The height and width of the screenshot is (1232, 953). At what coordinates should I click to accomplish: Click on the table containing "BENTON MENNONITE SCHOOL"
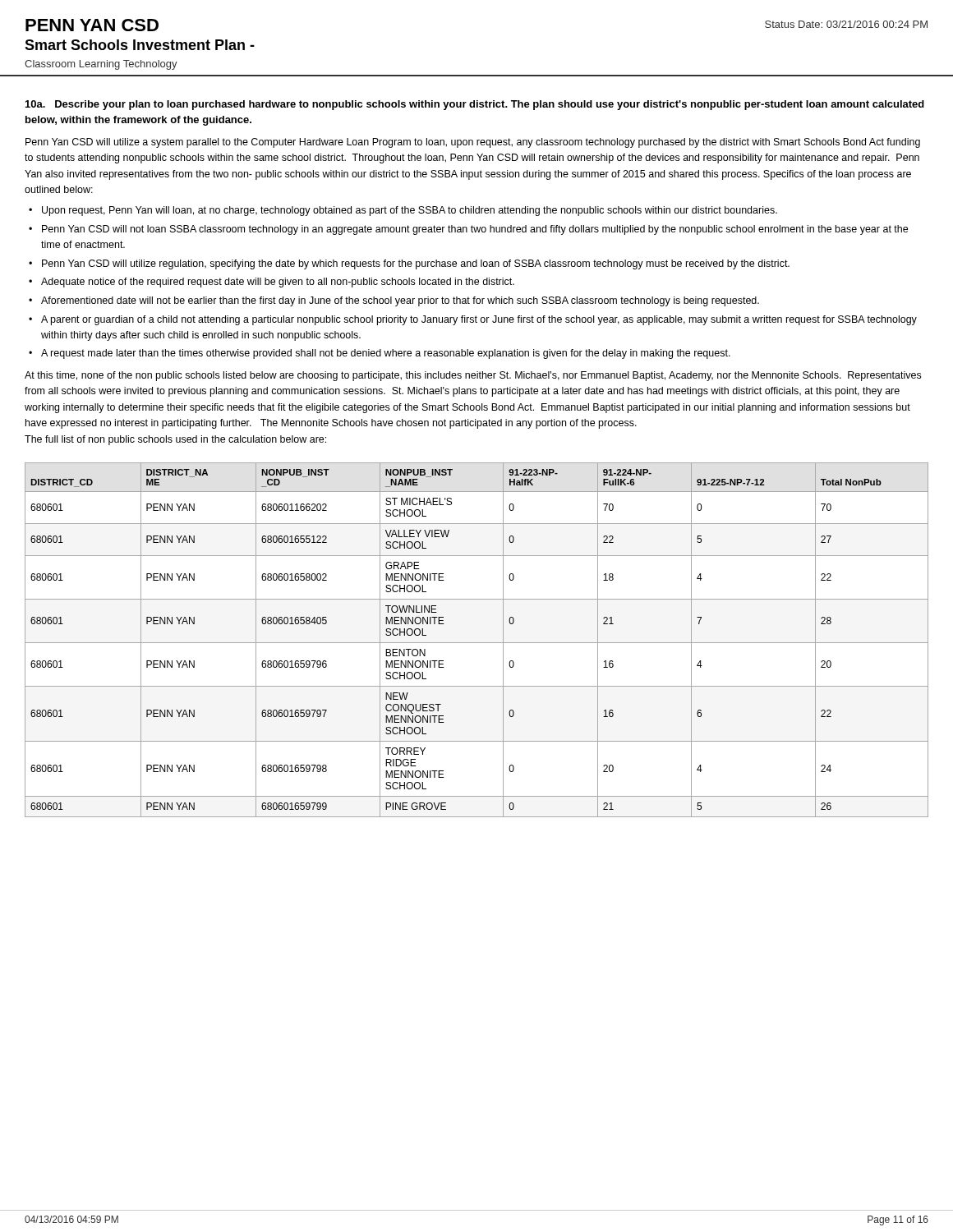[x=476, y=636]
